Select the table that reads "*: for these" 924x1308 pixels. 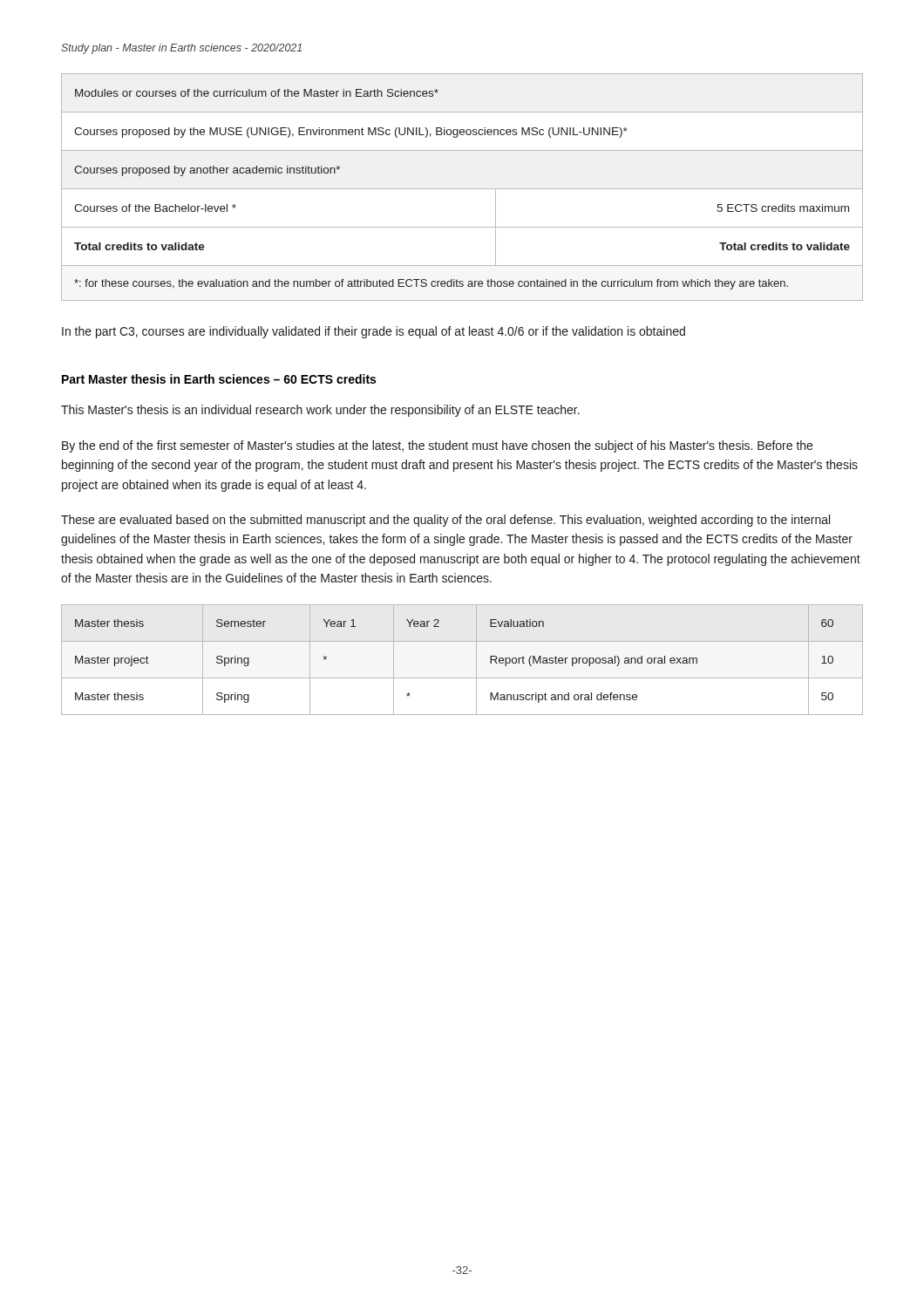click(x=462, y=187)
